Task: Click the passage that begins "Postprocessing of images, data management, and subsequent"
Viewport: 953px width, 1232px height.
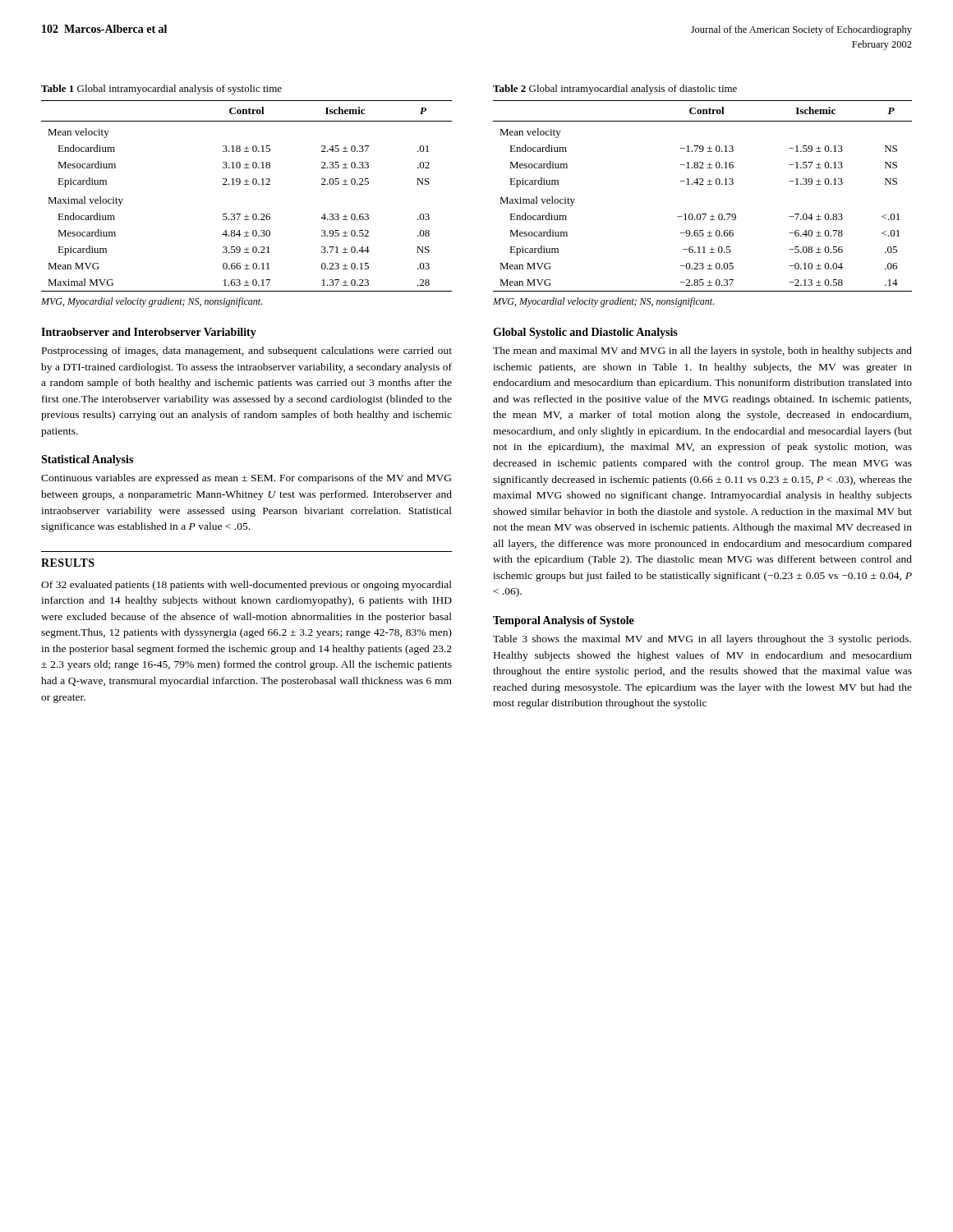Action: pos(246,390)
